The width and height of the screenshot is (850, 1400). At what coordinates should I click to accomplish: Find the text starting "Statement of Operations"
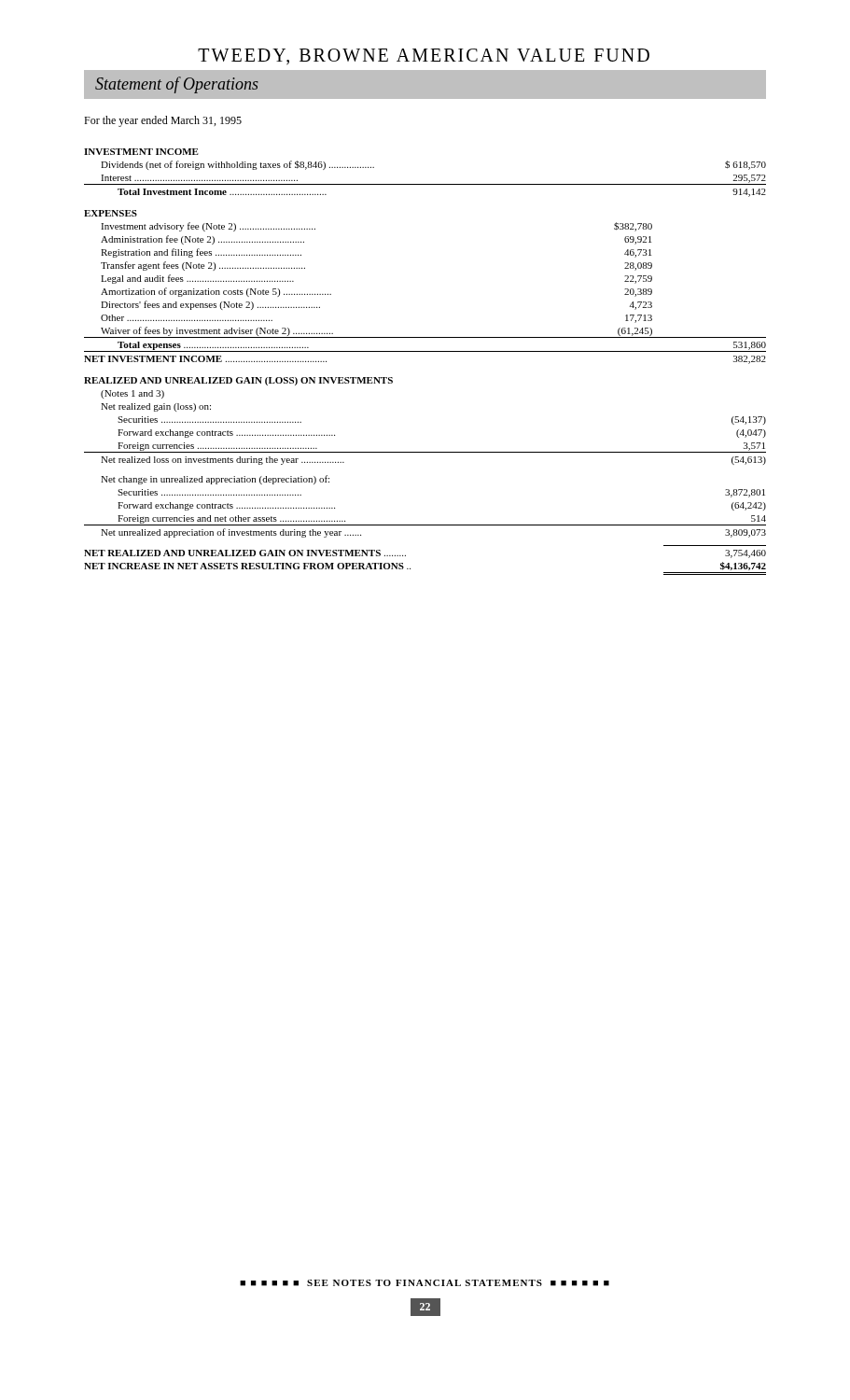pos(177,84)
